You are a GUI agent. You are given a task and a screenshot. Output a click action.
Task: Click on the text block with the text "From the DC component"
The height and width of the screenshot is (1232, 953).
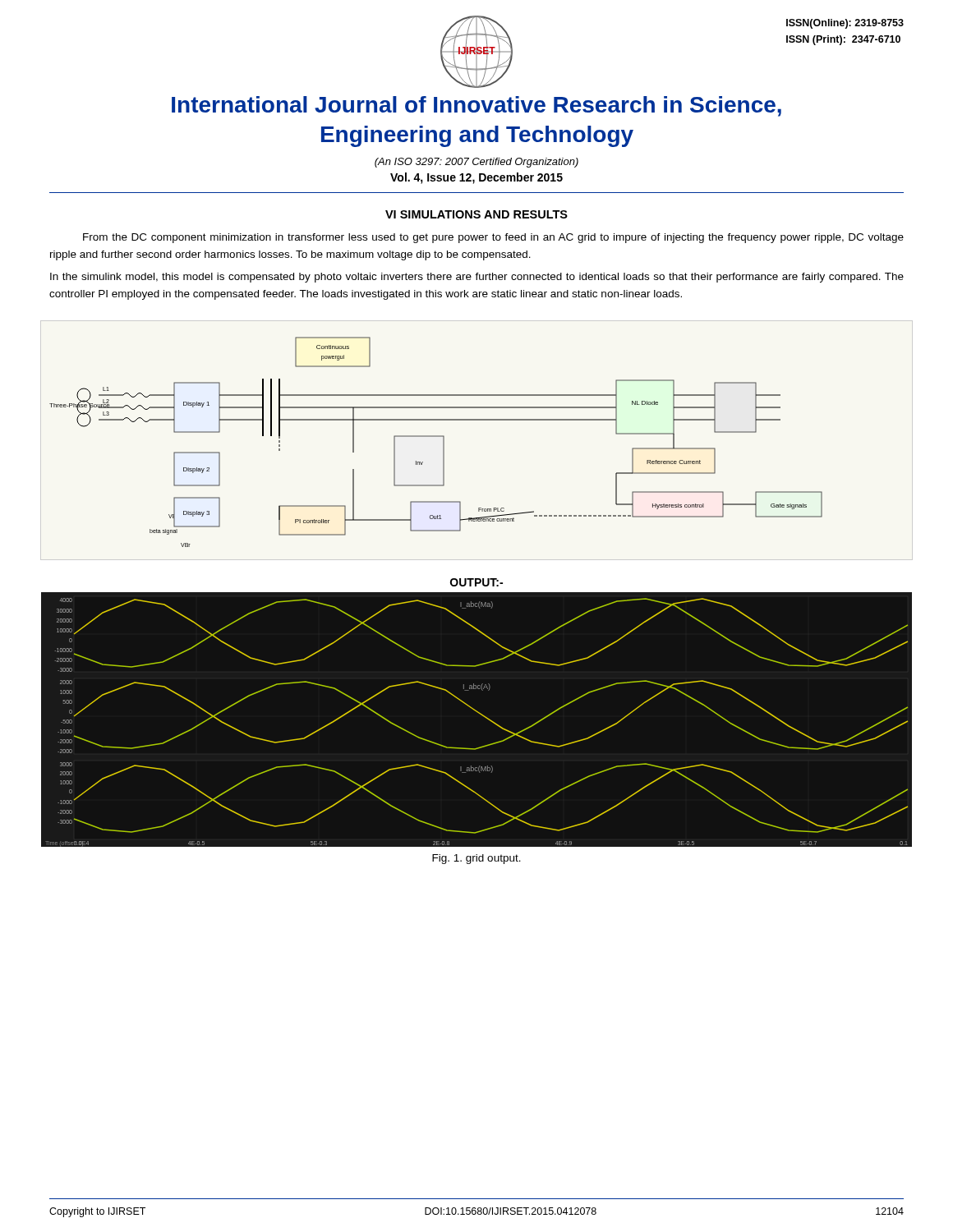pyautogui.click(x=476, y=266)
